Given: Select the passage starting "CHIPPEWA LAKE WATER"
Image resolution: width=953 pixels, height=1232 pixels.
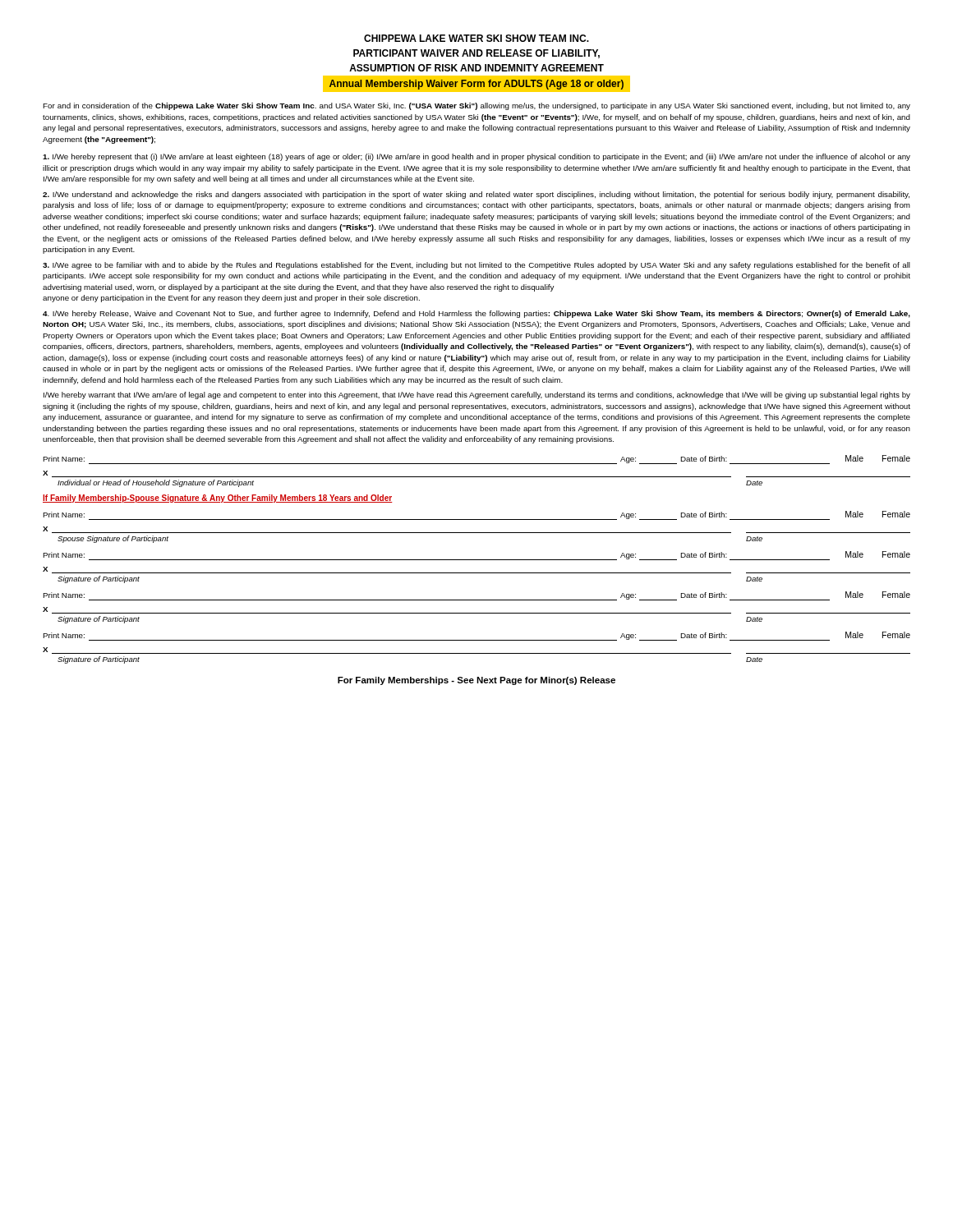Looking at the screenshot, I should click(x=476, y=62).
